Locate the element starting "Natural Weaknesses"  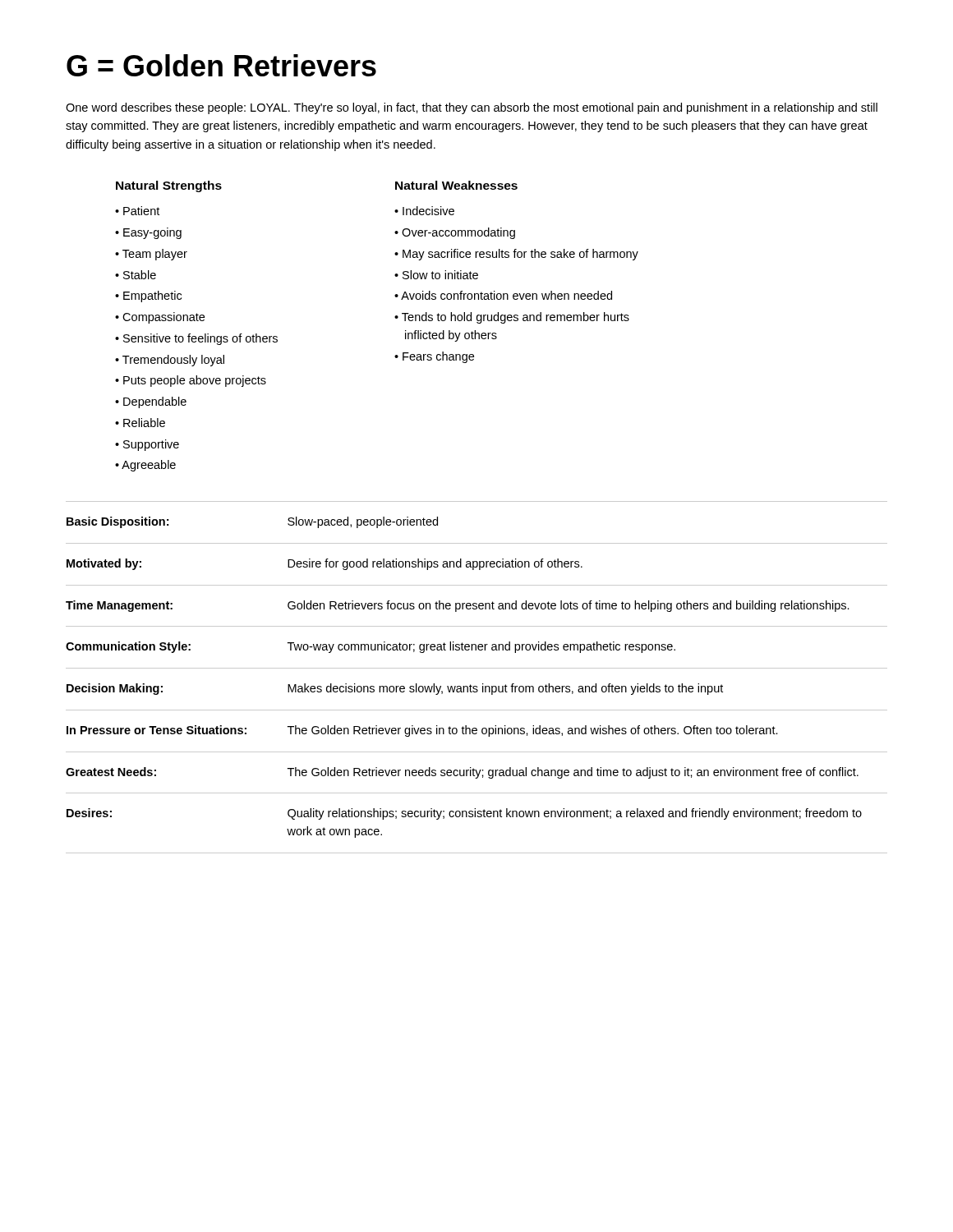point(456,186)
